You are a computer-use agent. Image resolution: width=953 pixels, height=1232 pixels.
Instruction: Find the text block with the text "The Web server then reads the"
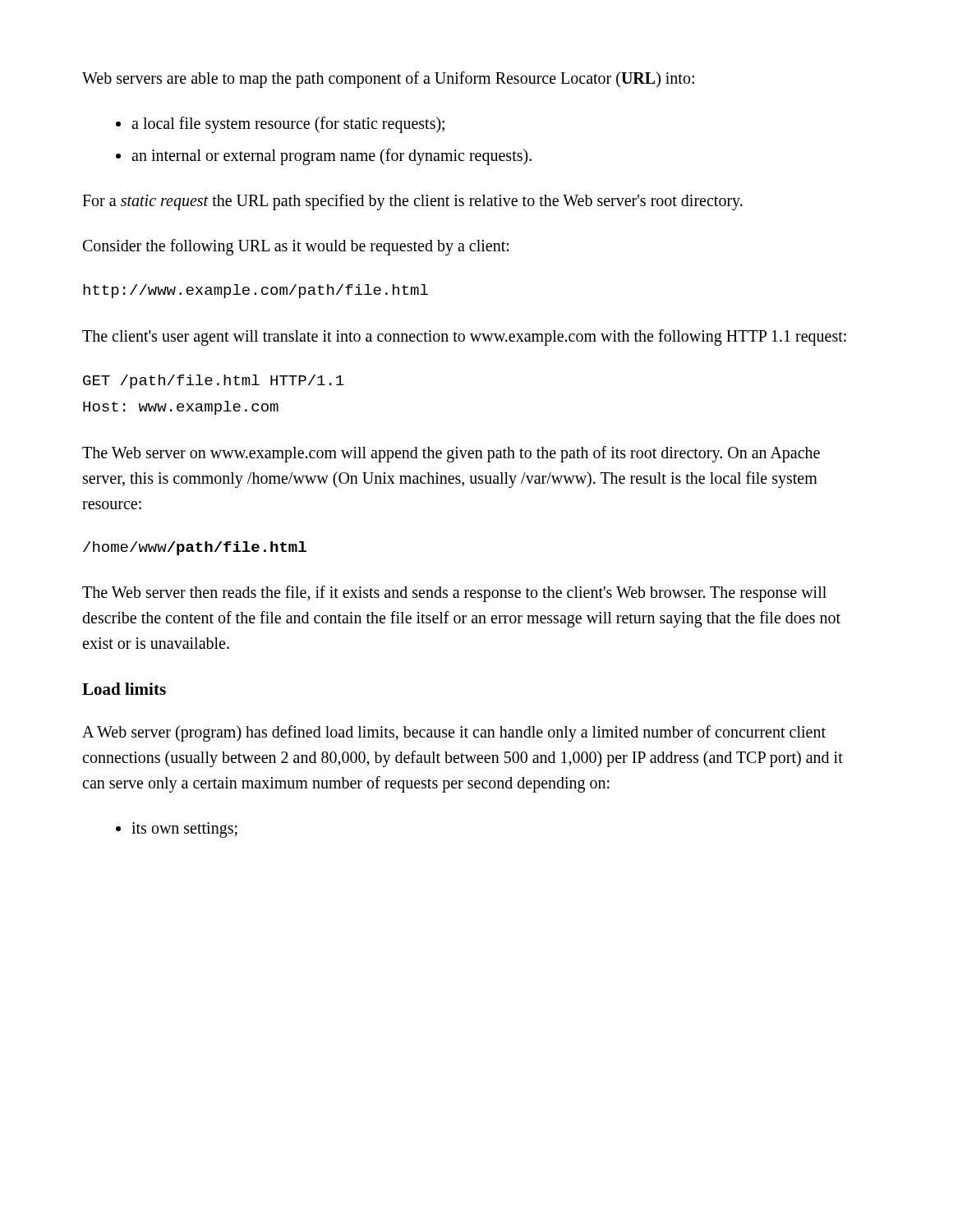tap(461, 618)
